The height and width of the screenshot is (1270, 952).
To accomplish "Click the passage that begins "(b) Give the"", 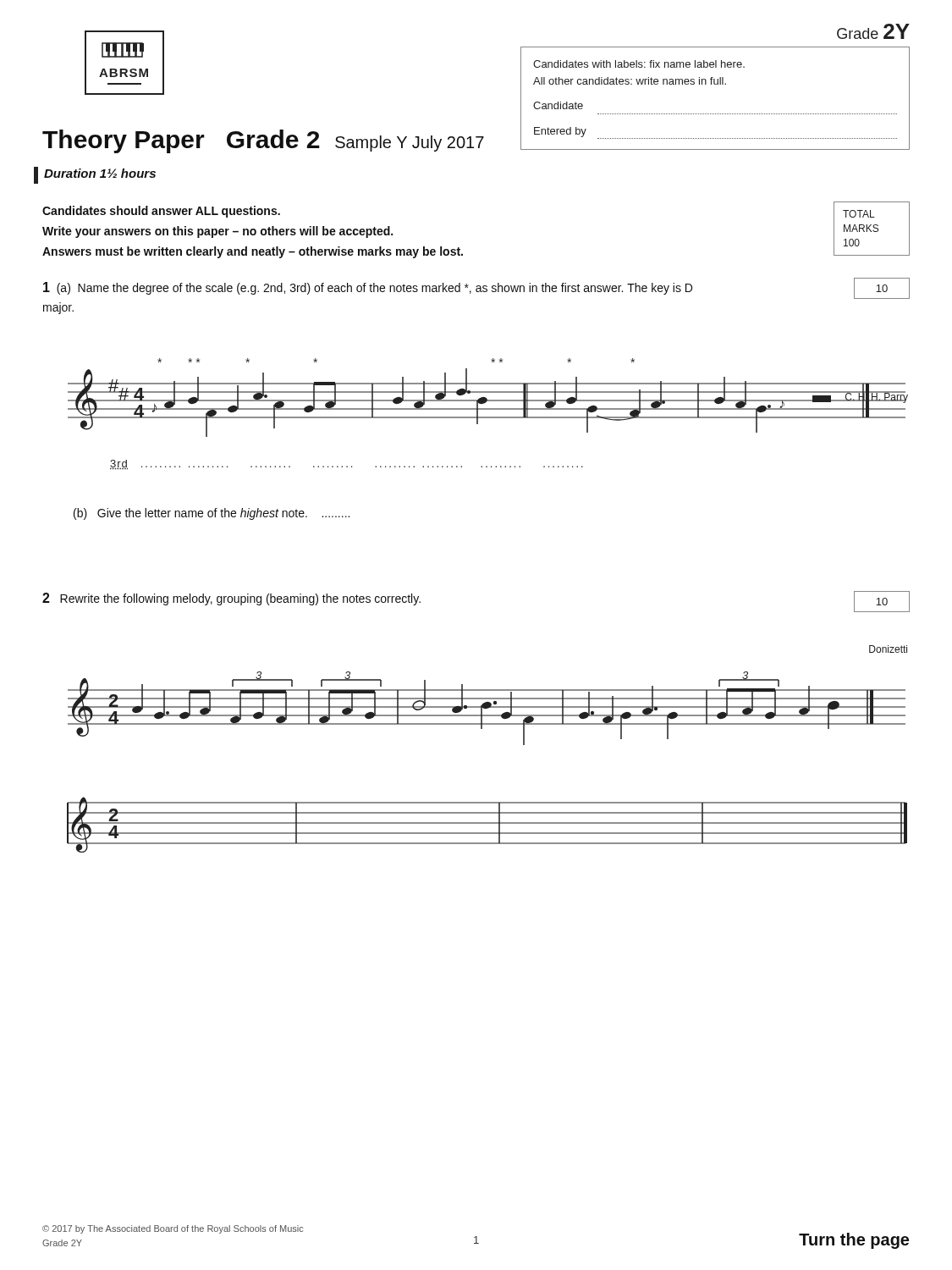I will point(212,513).
